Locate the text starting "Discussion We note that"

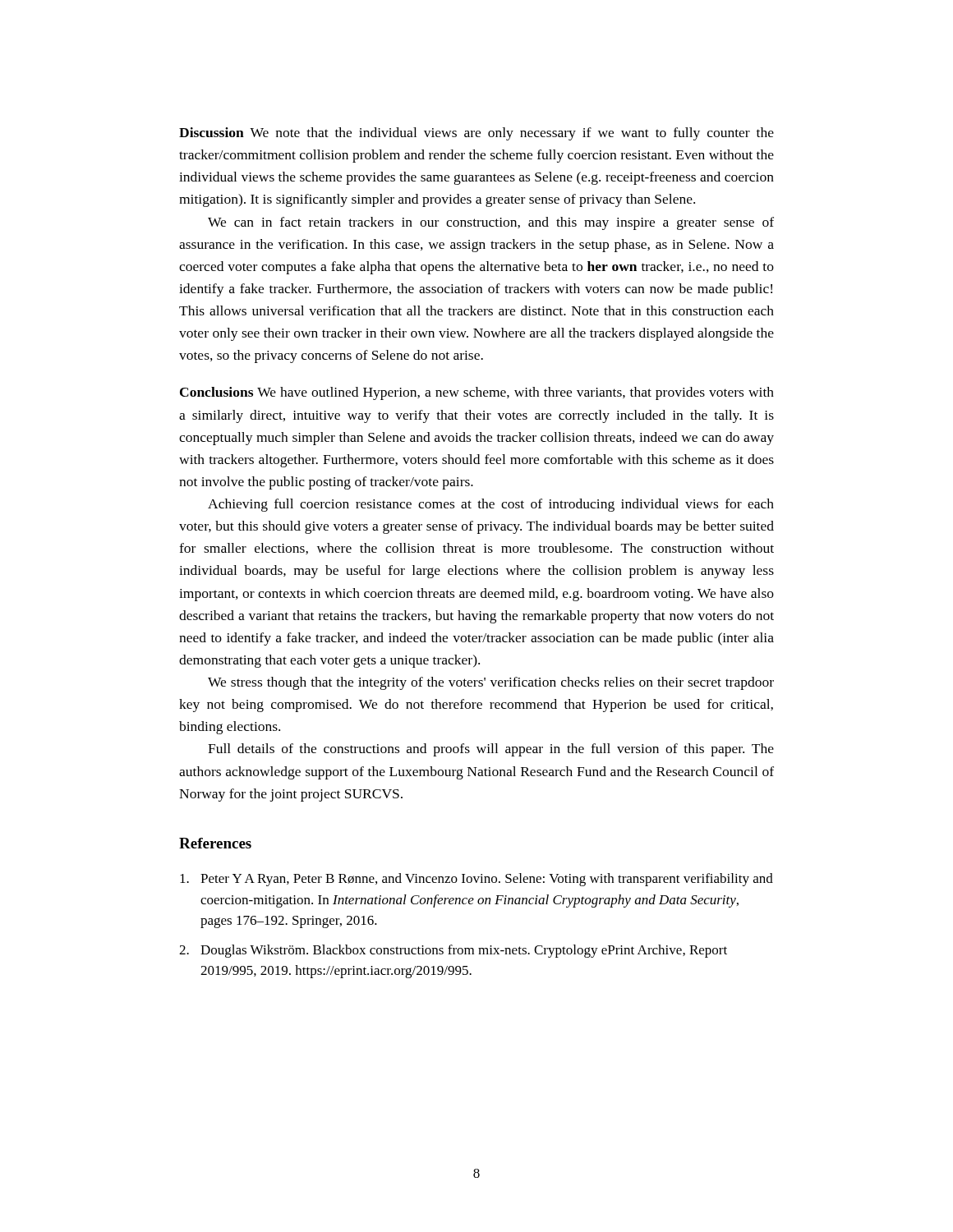point(476,244)
